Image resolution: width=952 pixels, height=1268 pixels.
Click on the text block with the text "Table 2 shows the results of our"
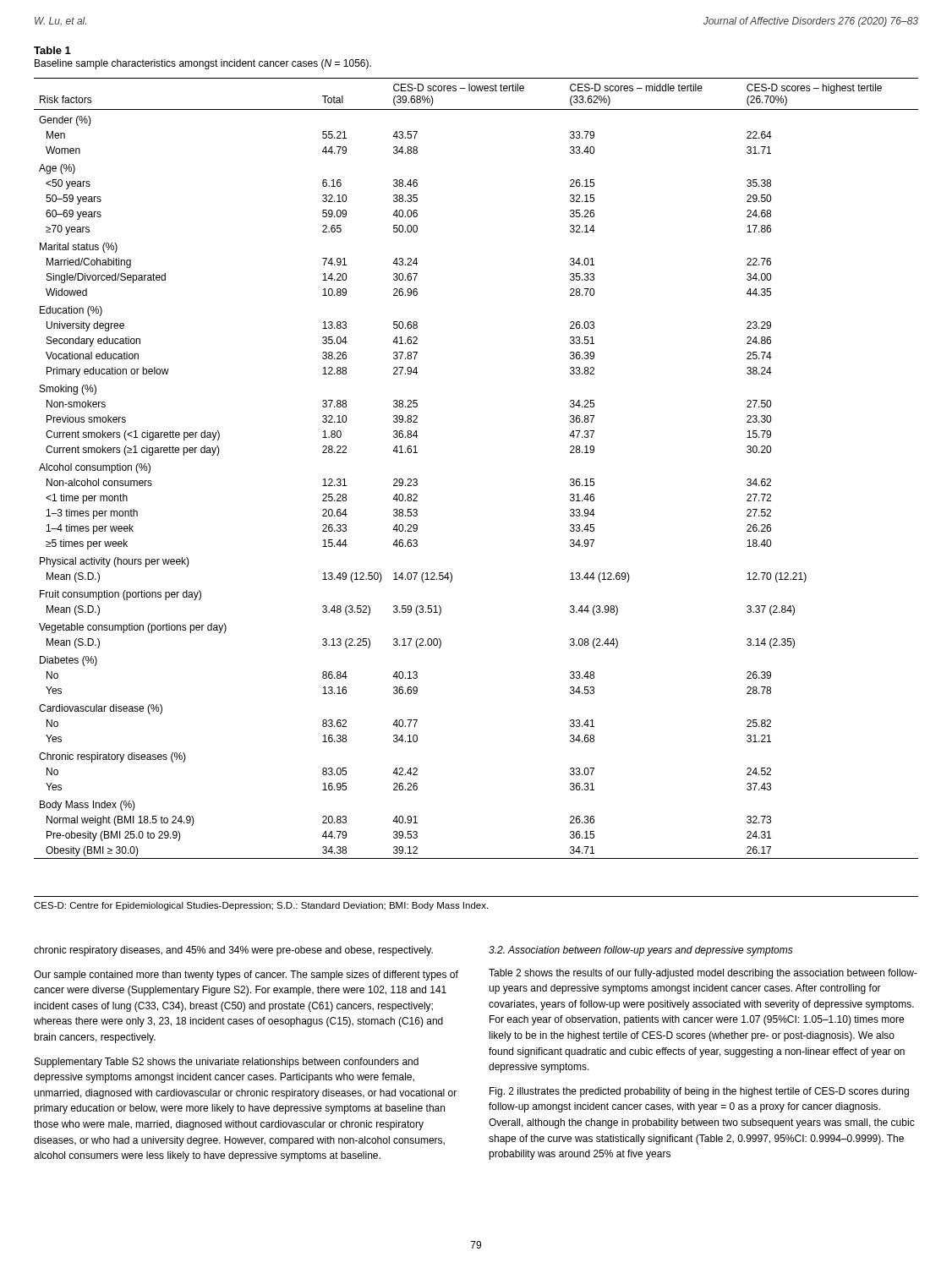tap(703, 1020)
